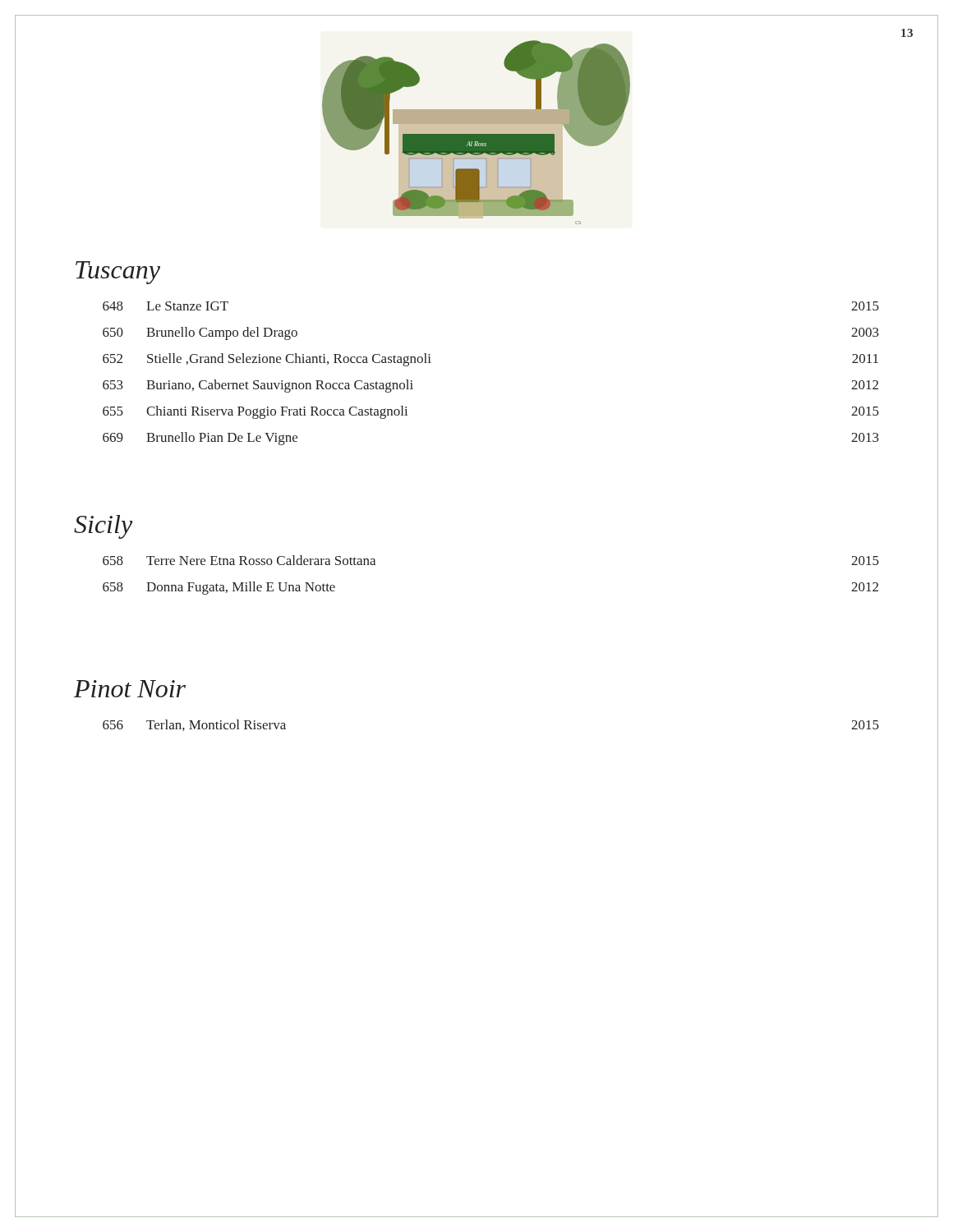Image resolution: width=953 pixels, height=1232 pixels.
Task: Click on the list item with the text "652 Stielle ,Grand Selezione Chianti, Rocca Castagnoli"
Action: click(x=293, y=361)
